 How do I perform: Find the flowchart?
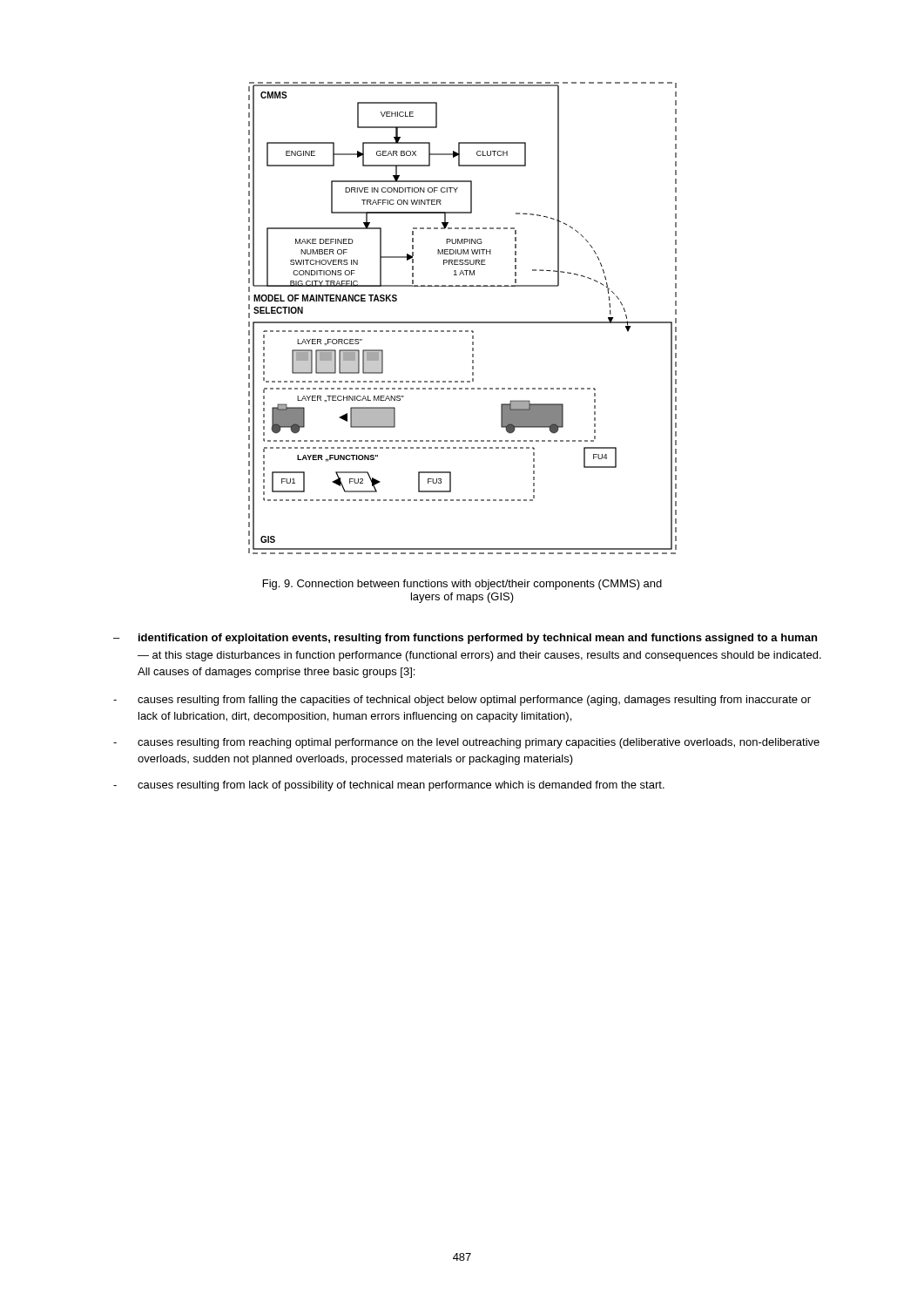click(462, 322)
